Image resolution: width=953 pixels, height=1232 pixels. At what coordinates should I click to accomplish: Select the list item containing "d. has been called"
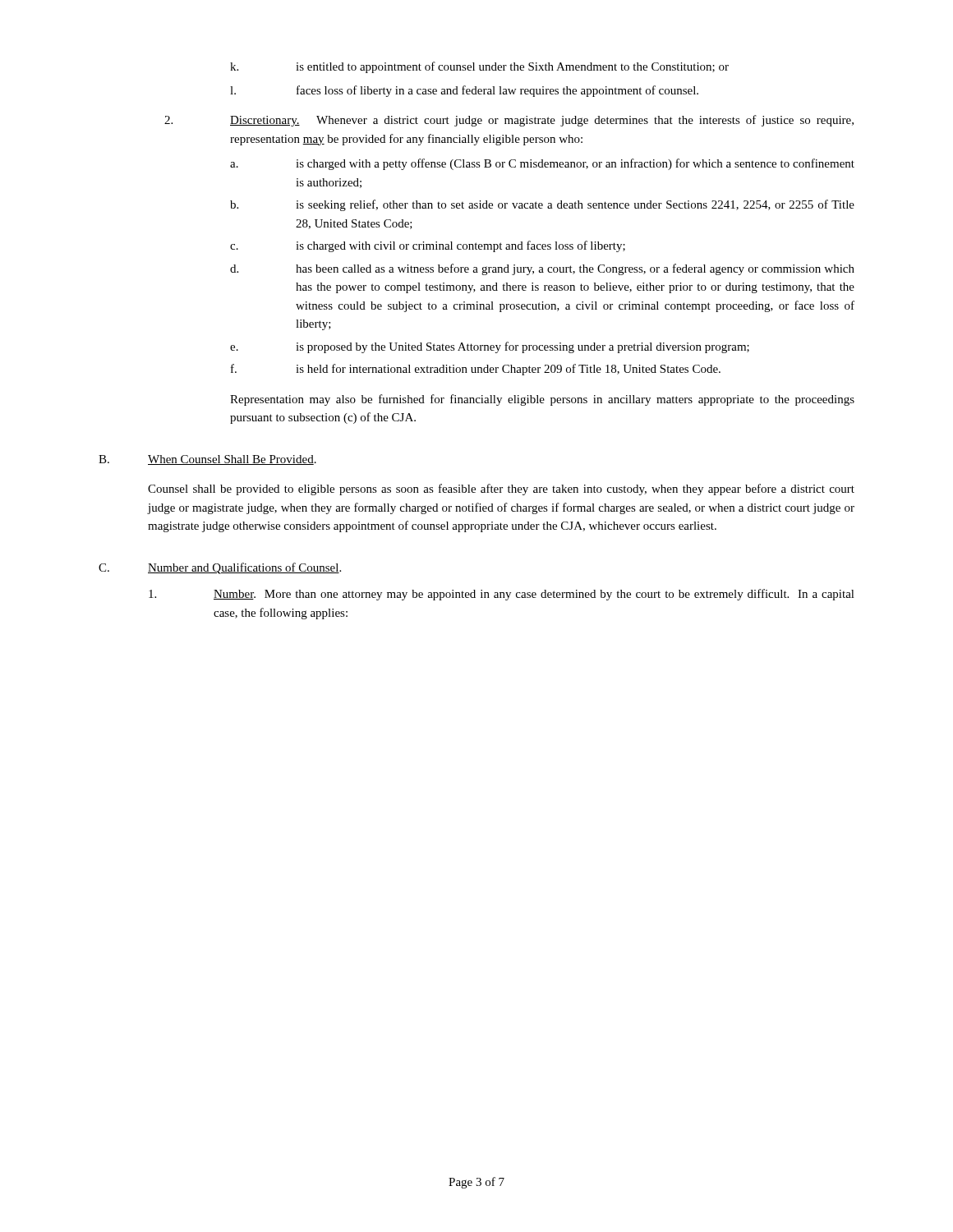click(476, 296)
